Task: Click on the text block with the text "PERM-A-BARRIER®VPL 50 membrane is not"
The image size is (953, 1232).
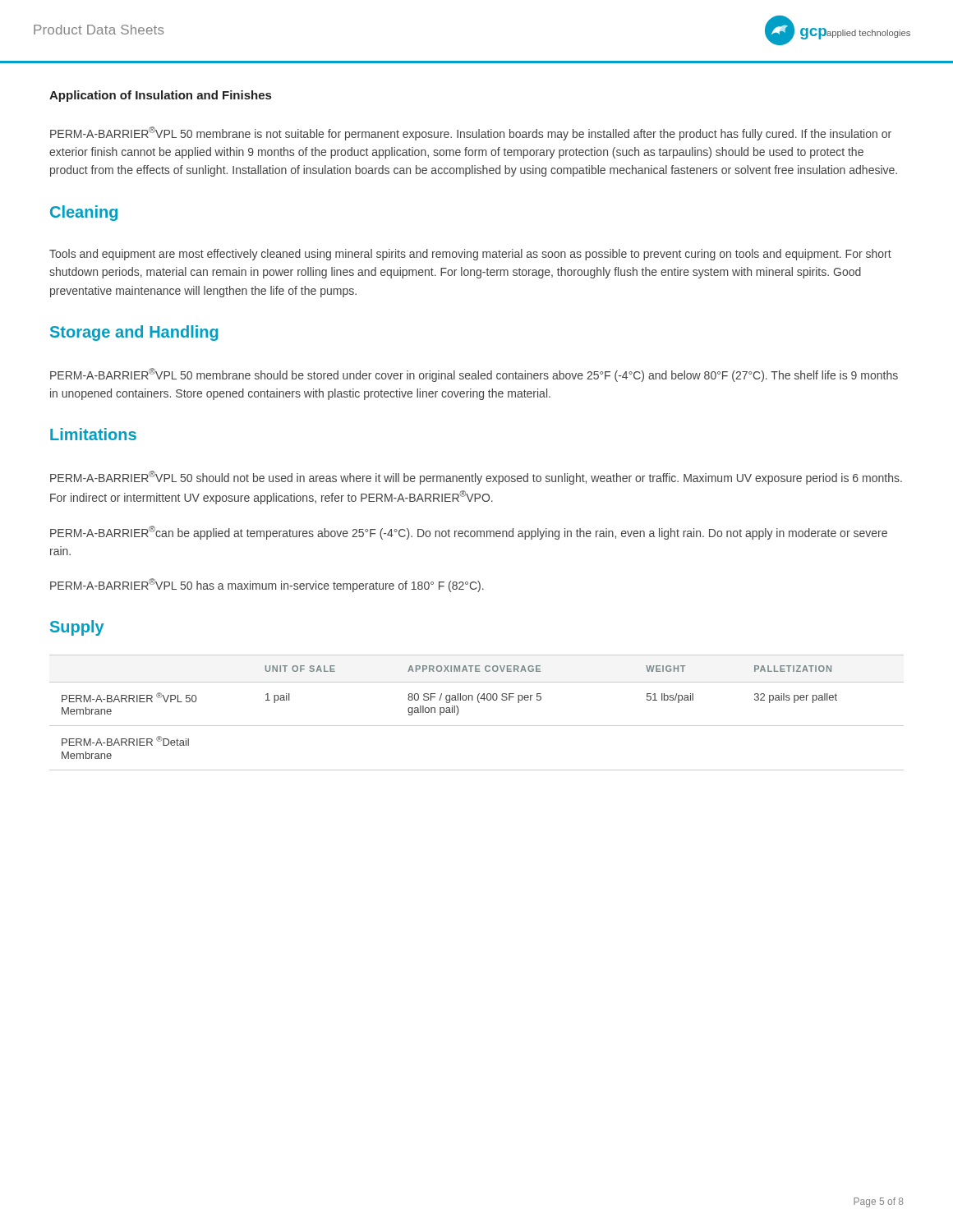Action: (x=476, y=151)
